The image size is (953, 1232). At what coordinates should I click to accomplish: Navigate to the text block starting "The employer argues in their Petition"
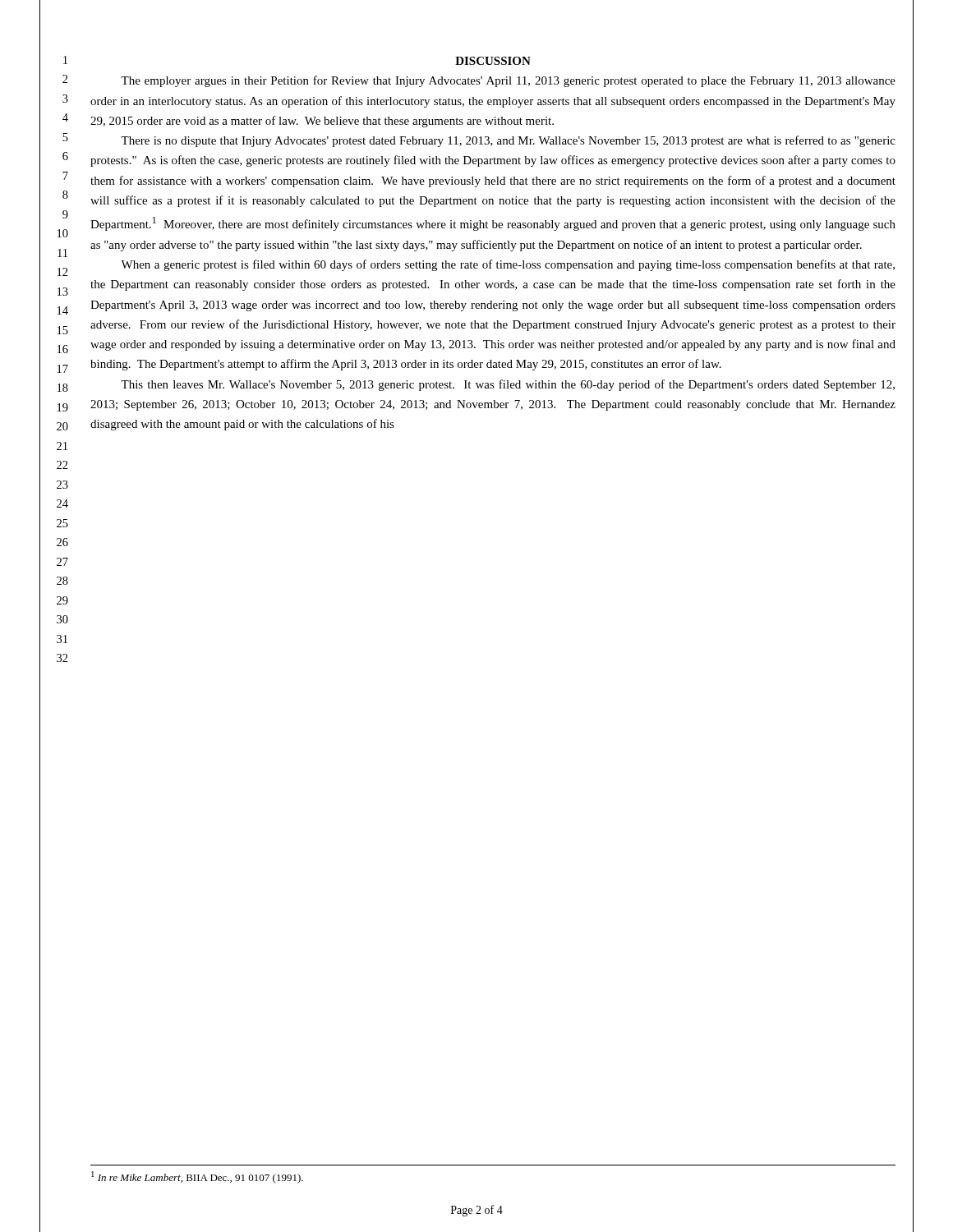coord(493,101)
